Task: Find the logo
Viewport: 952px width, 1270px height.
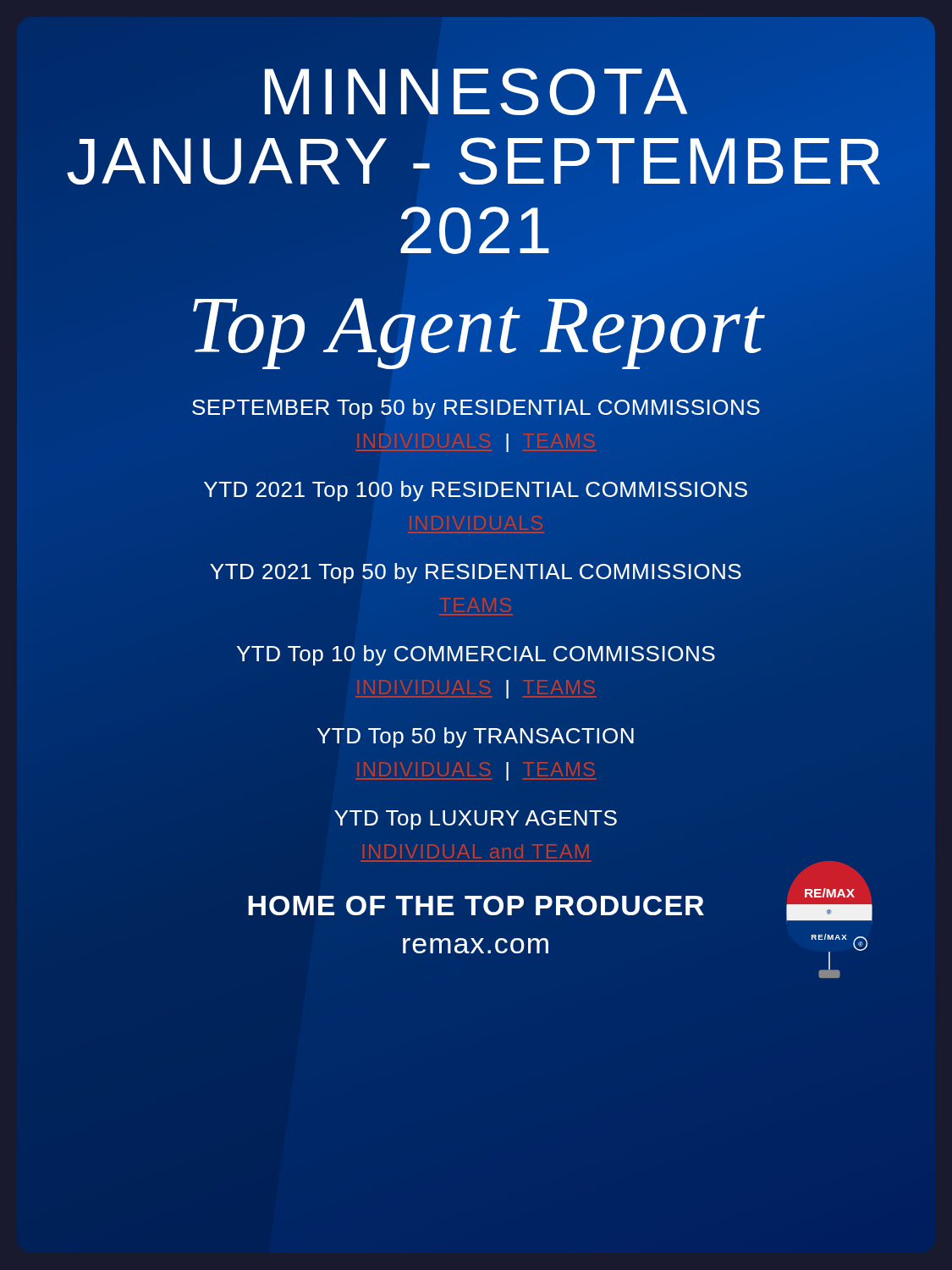Action: (x=829, y=920)
